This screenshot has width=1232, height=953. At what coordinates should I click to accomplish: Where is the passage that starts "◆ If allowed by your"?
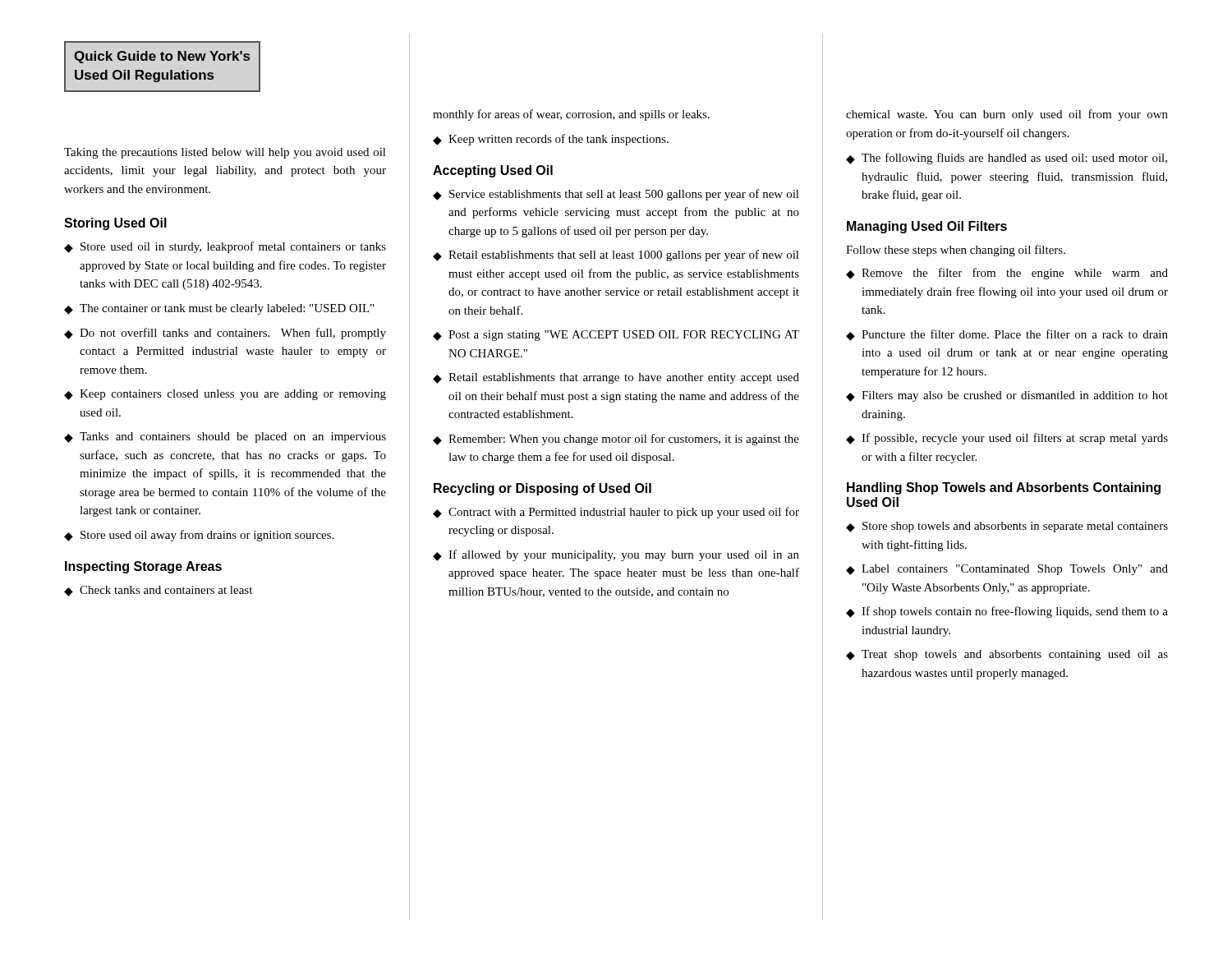(x=616, y=573)
